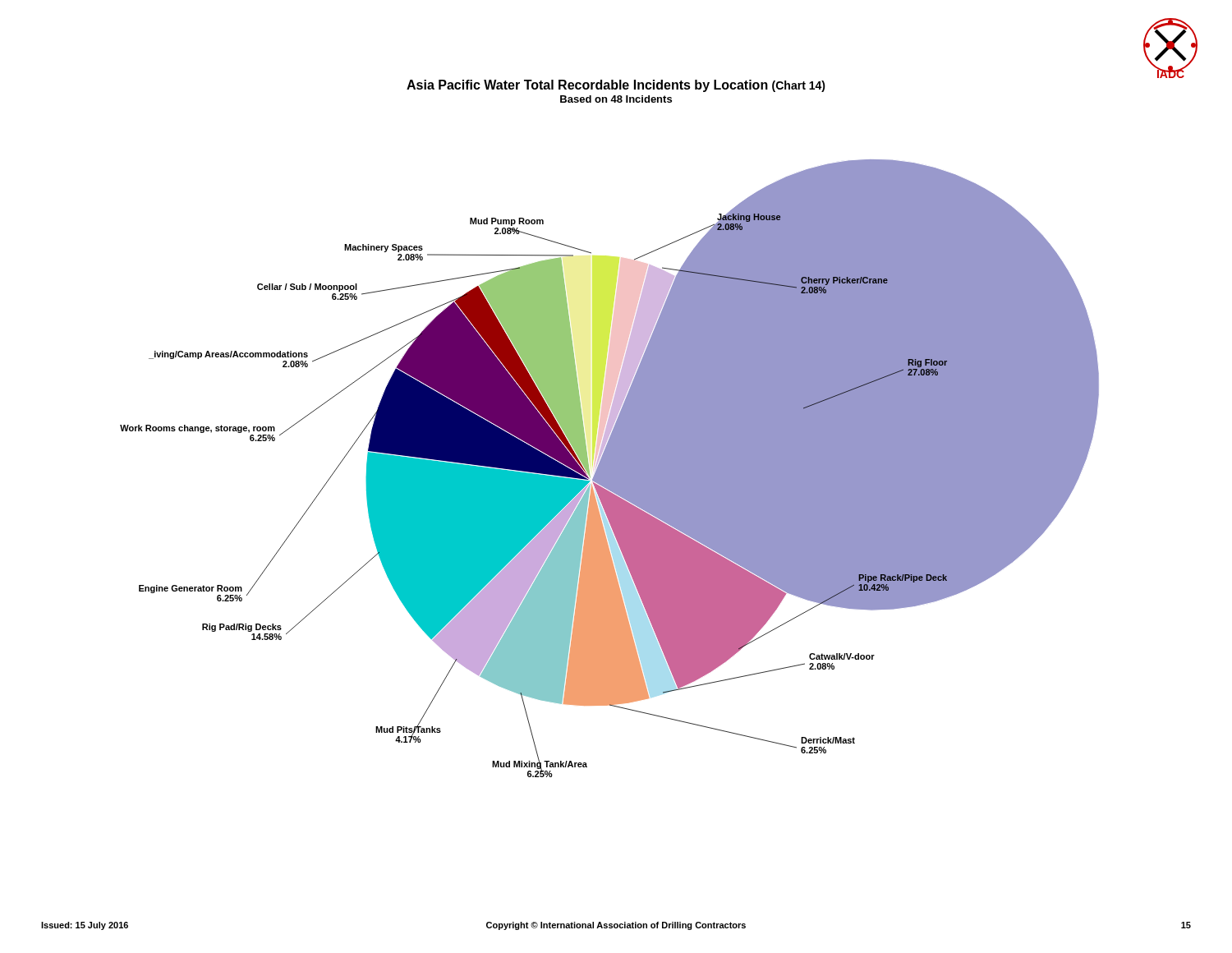Screen dimensions: 953x1232
Task: Find the logo
Action: pyautogui.click(x=1170, y=49)
